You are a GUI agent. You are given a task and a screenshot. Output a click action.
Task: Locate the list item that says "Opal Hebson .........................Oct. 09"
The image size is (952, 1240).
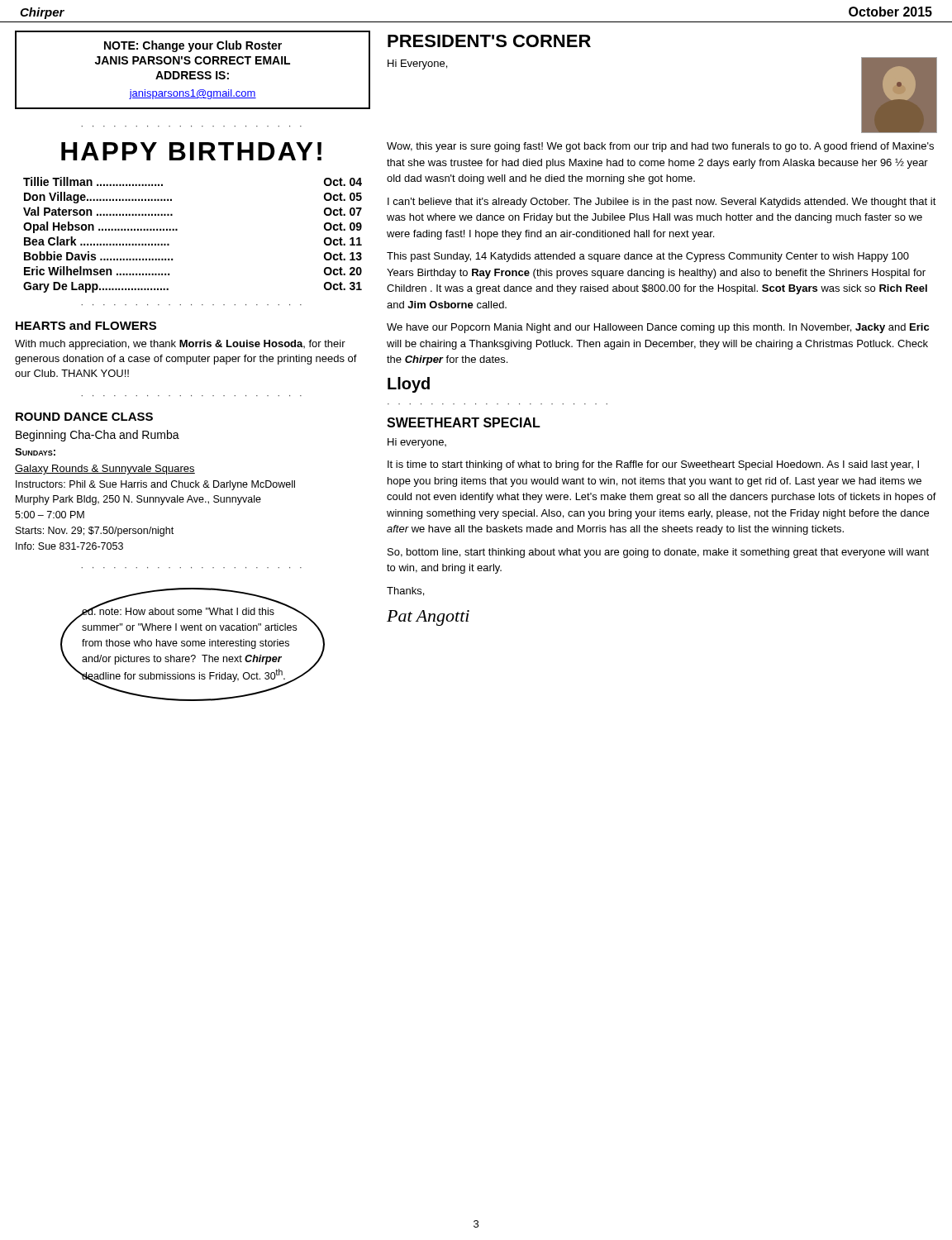point(56,227)
